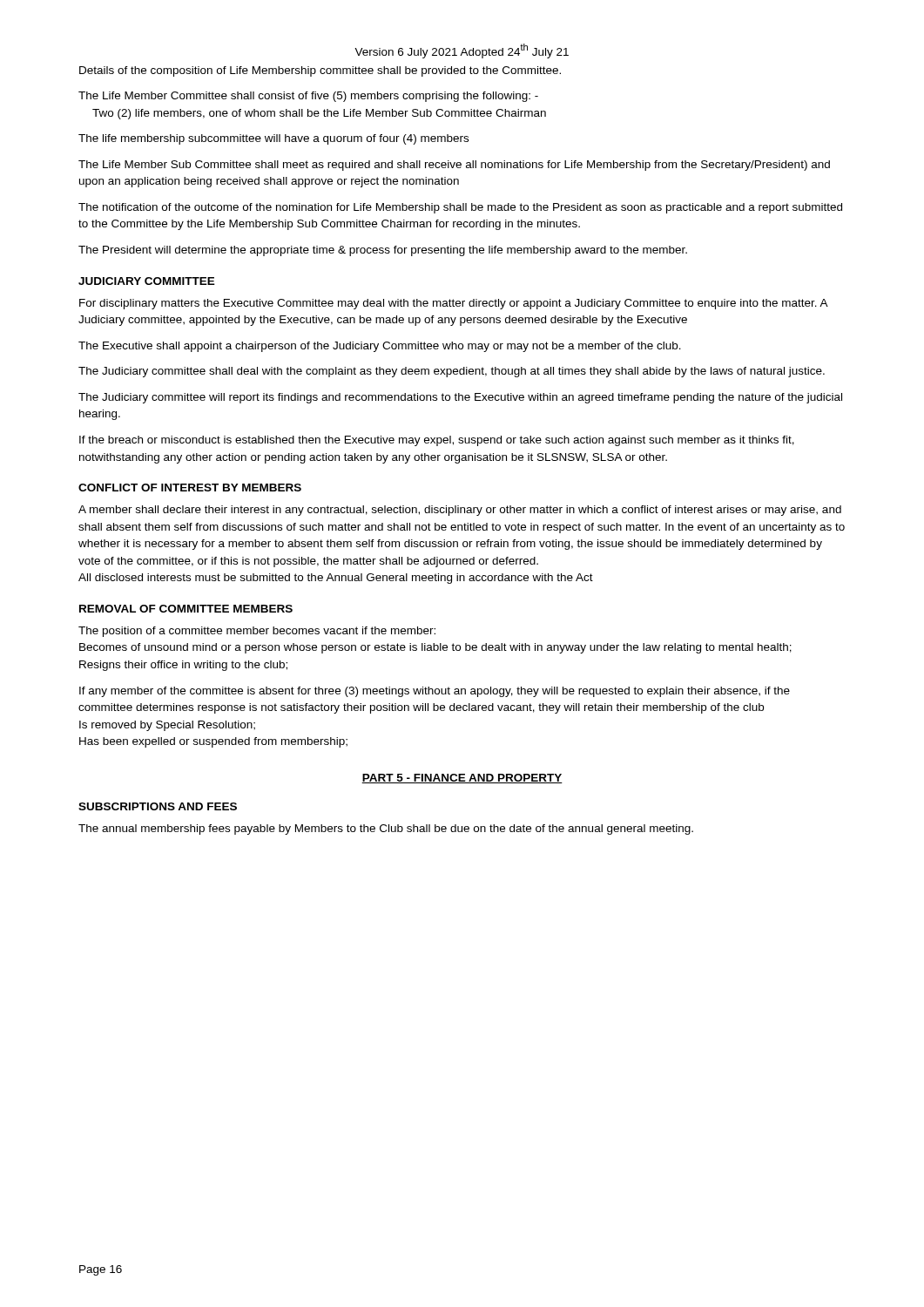This screenshot has width=924, height=1307.
Task: Click the passage that begins "The notification of"
Action: 462,216
